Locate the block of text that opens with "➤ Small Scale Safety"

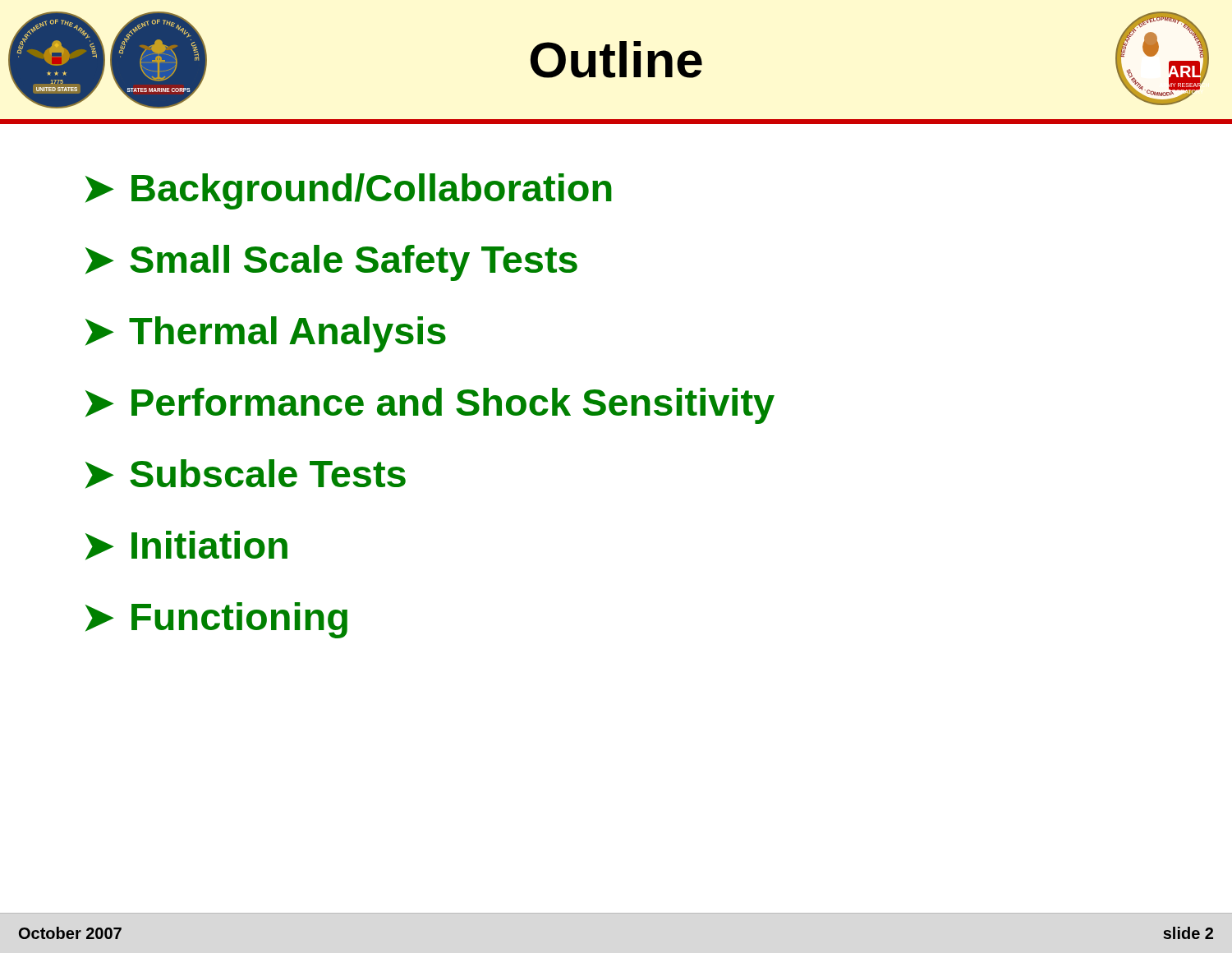pos(330,259)
